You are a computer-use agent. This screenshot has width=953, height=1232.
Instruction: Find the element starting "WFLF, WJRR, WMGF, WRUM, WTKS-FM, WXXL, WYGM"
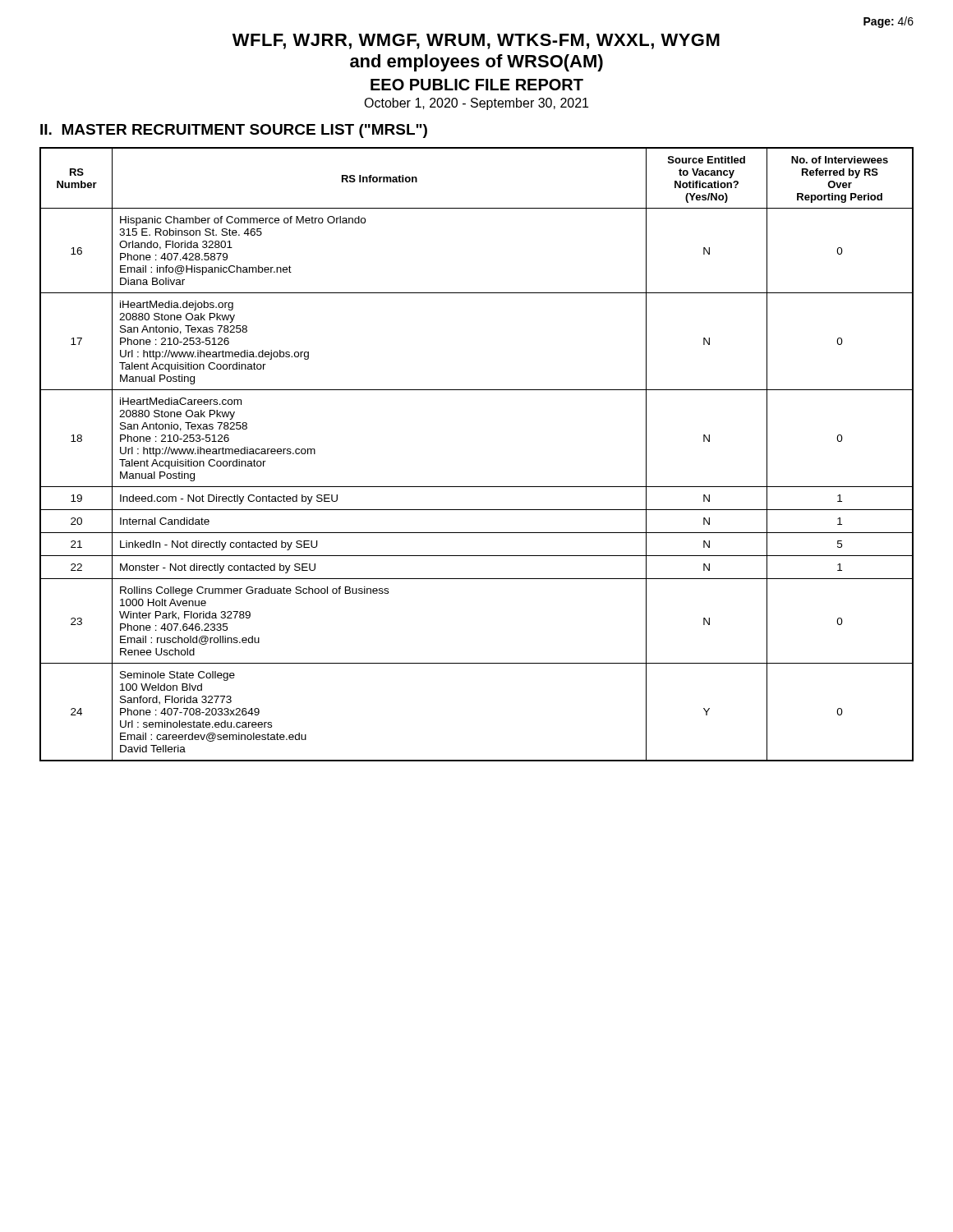[476, 70]
